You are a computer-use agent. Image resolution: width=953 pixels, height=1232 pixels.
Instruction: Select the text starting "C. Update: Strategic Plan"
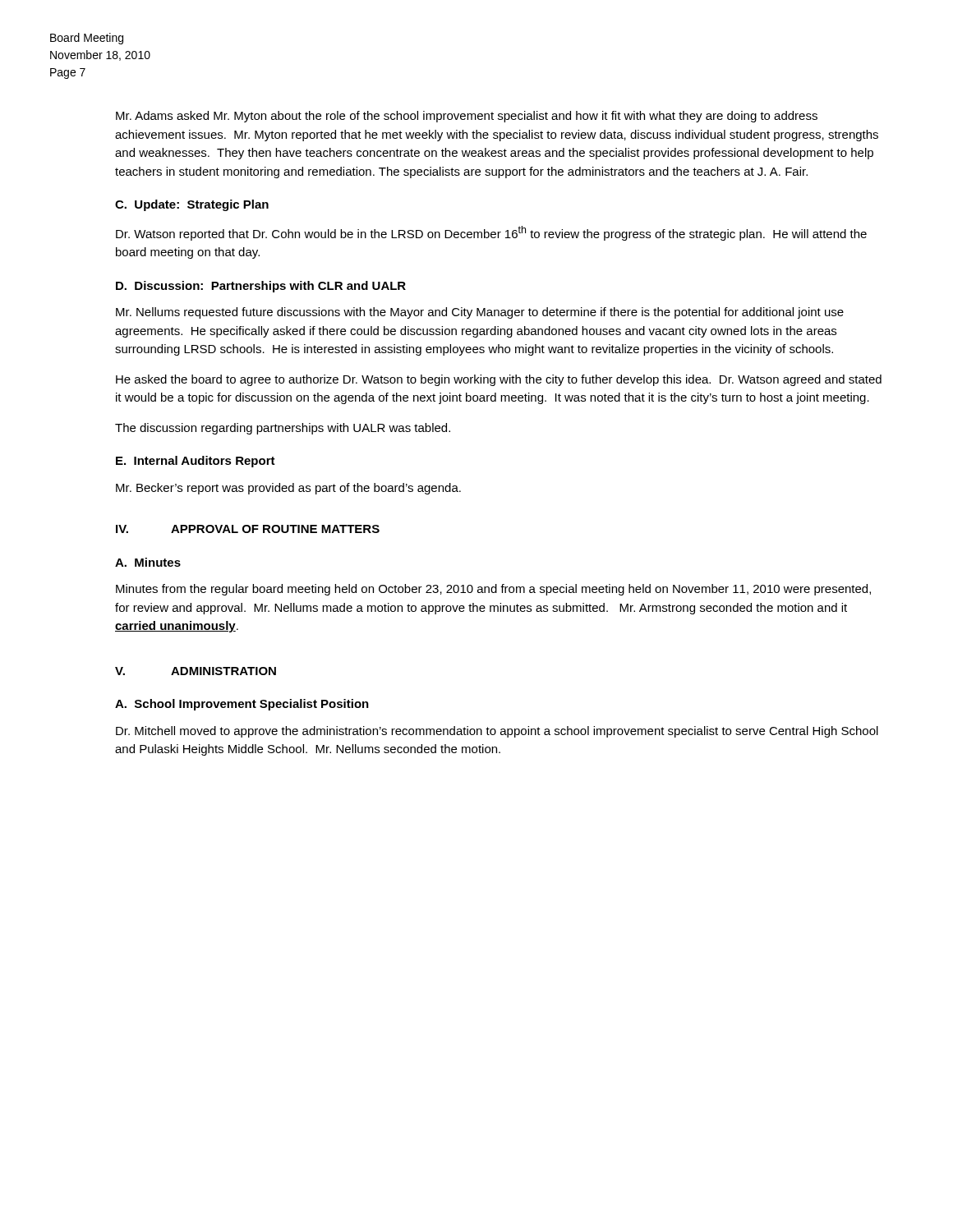[x=192, y=204]
